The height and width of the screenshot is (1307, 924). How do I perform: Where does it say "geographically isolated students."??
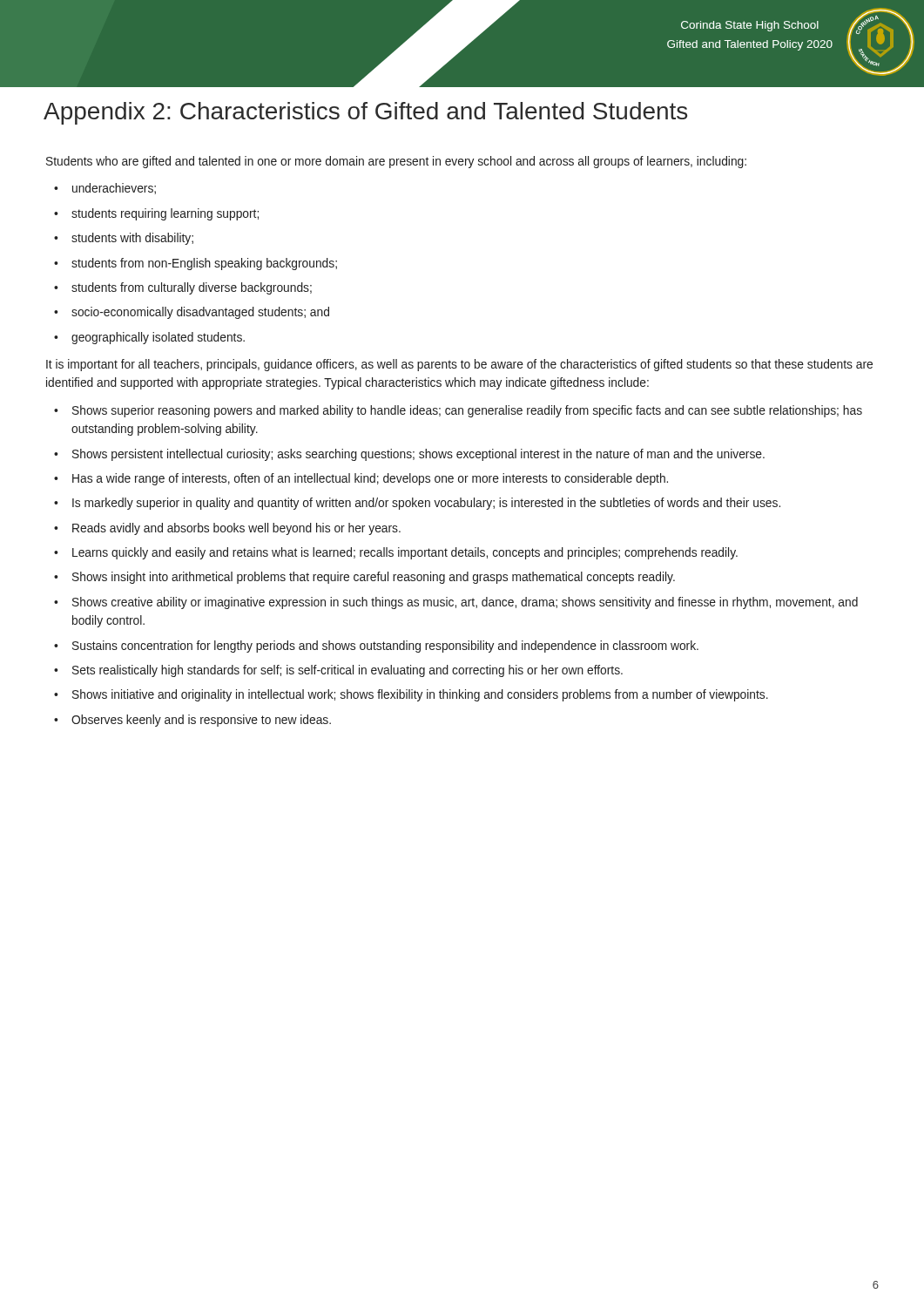pyautogui.click(x=159, y=337)
